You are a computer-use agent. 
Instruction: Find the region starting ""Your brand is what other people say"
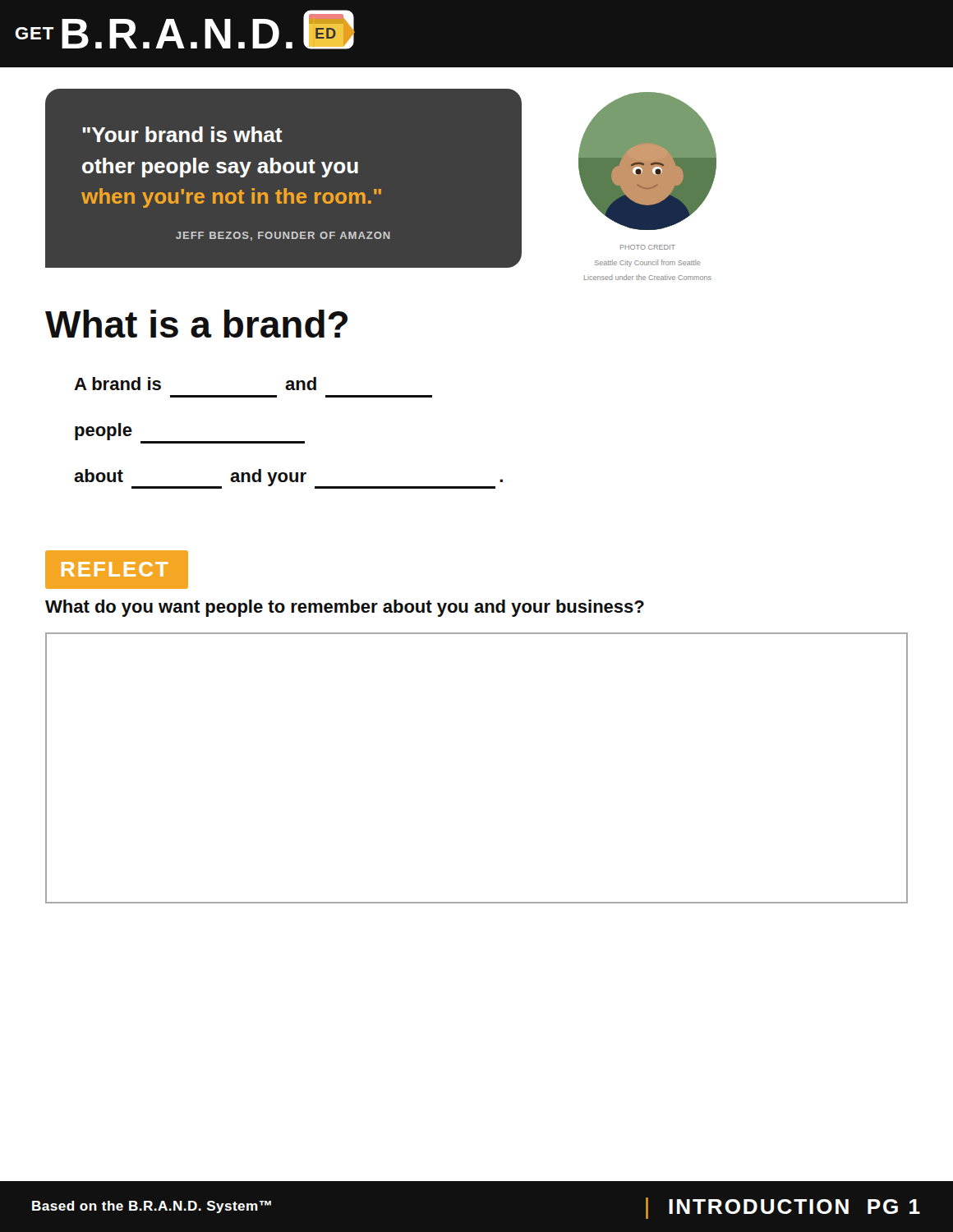click(283, 181)
